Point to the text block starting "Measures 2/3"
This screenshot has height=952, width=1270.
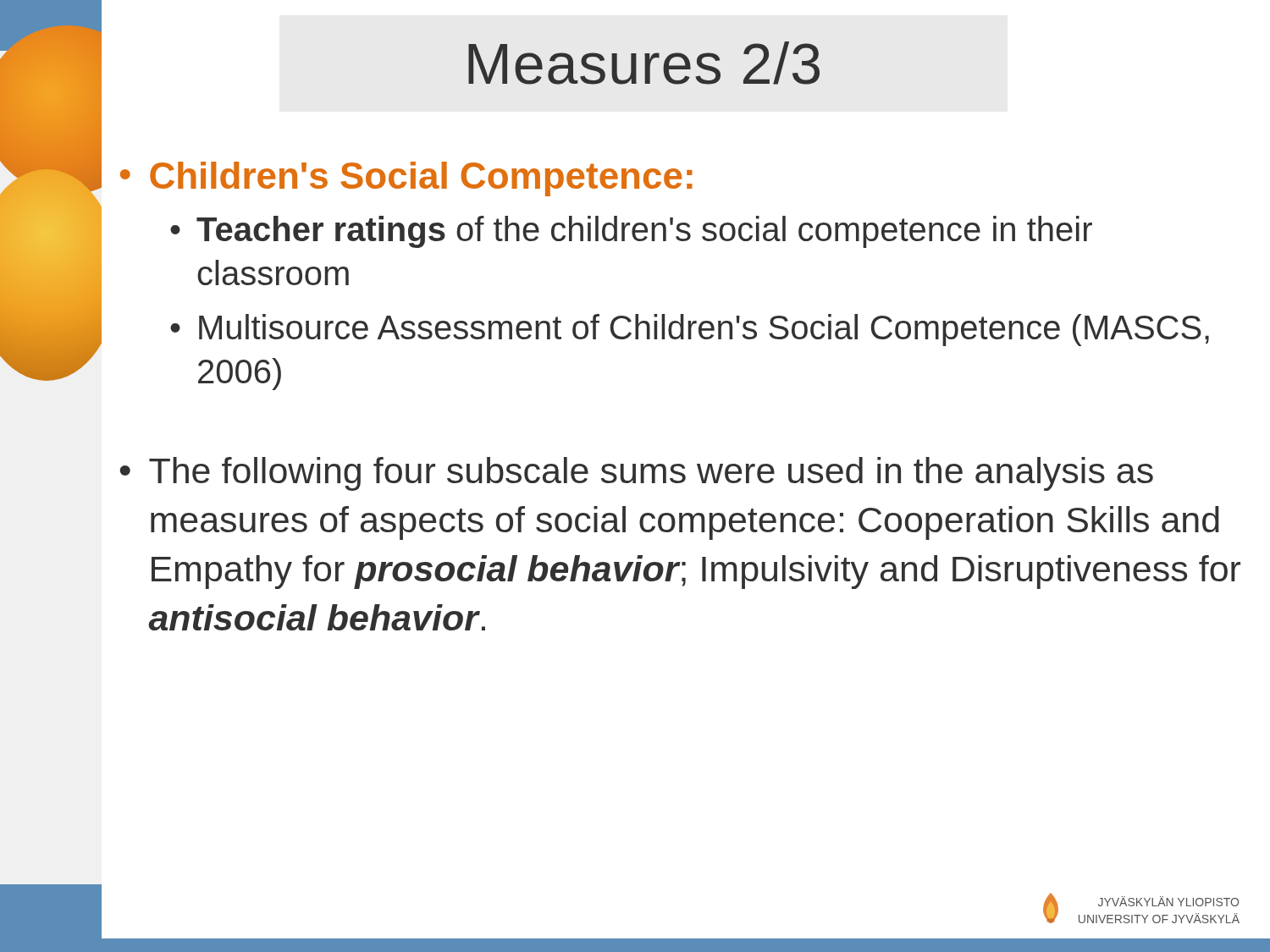(x=643, y=63)
